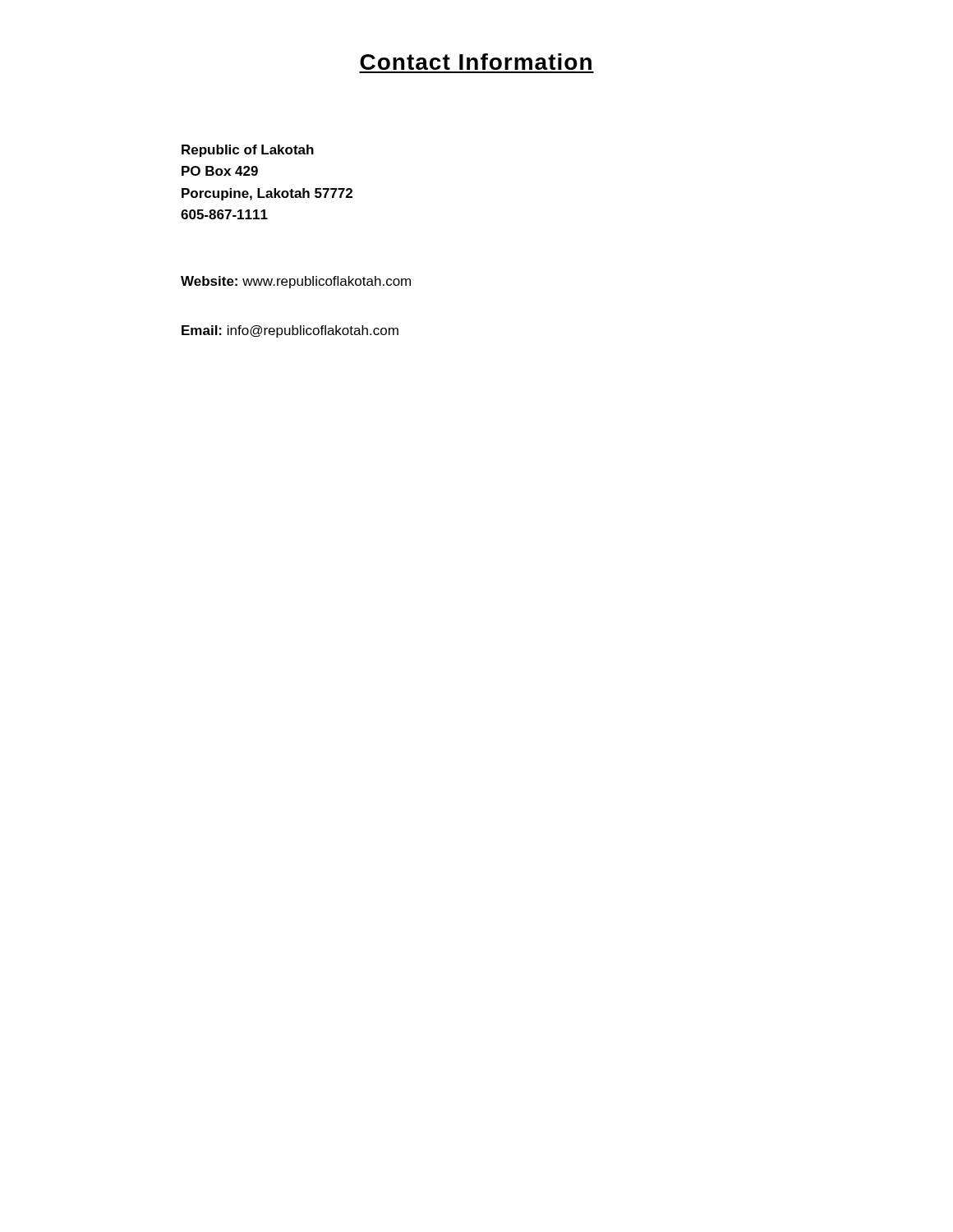Click where it says "Website: www.republicoflakotah.com"
Image resolution: width=953 pixels, height=1232 pixels.
tap(296, 282)
